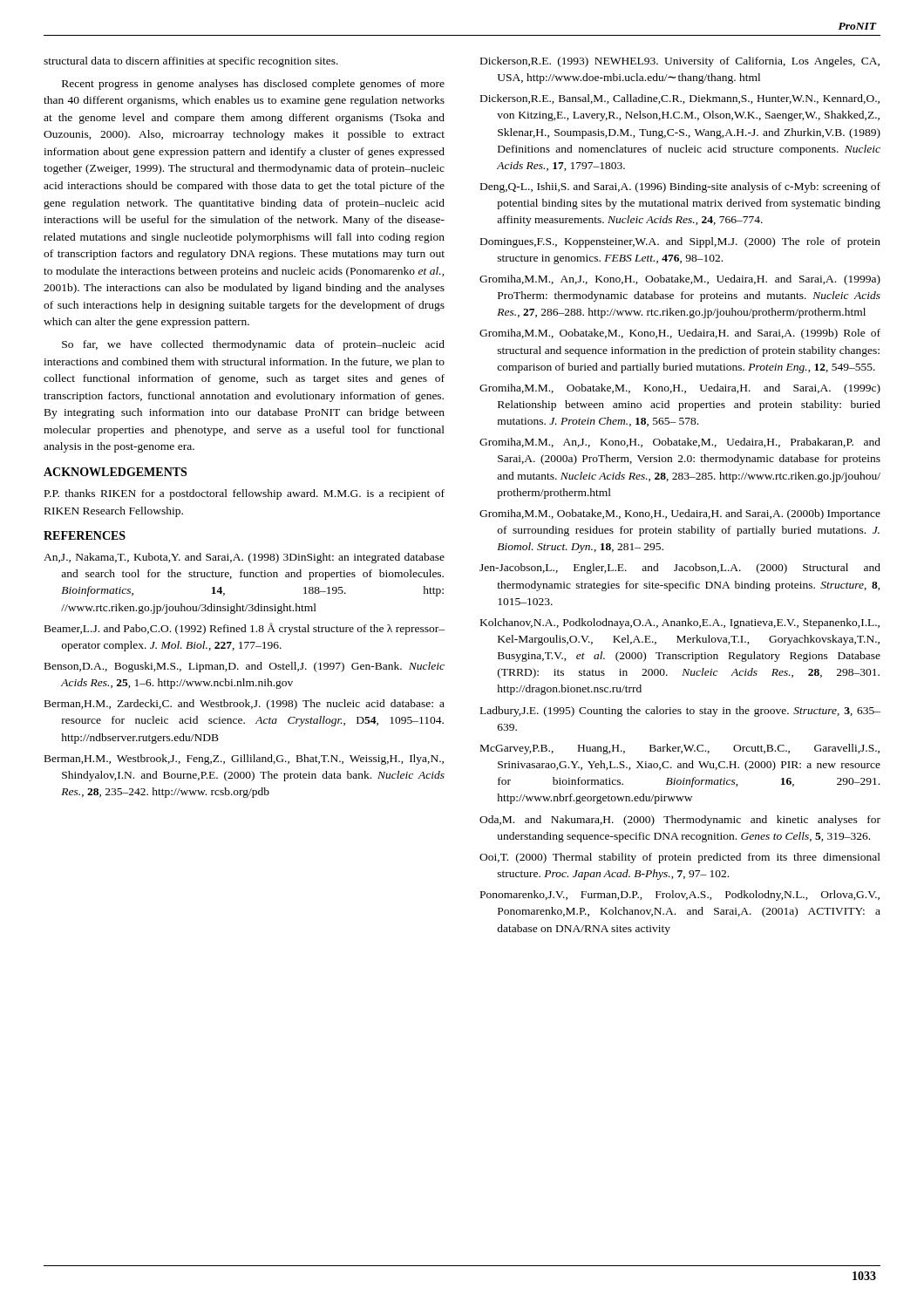
Task: Click on the block starting "McGarvey,P.B., Huang,H., Barker,W.C., Orcutt,B.C.,"
Action: click(x=680, y=773)
